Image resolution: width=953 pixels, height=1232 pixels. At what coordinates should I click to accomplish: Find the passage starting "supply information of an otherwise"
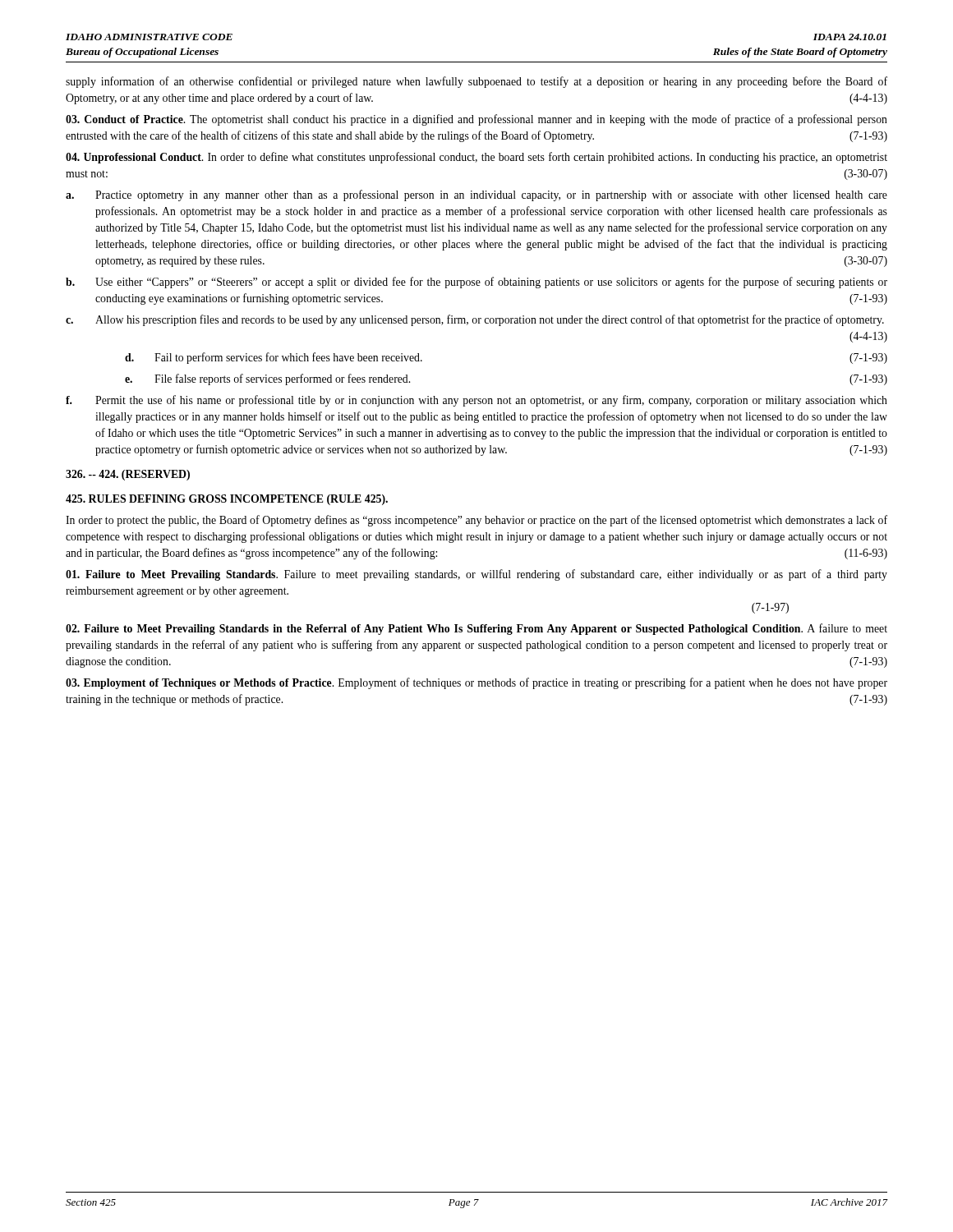[x=476, y=90]
